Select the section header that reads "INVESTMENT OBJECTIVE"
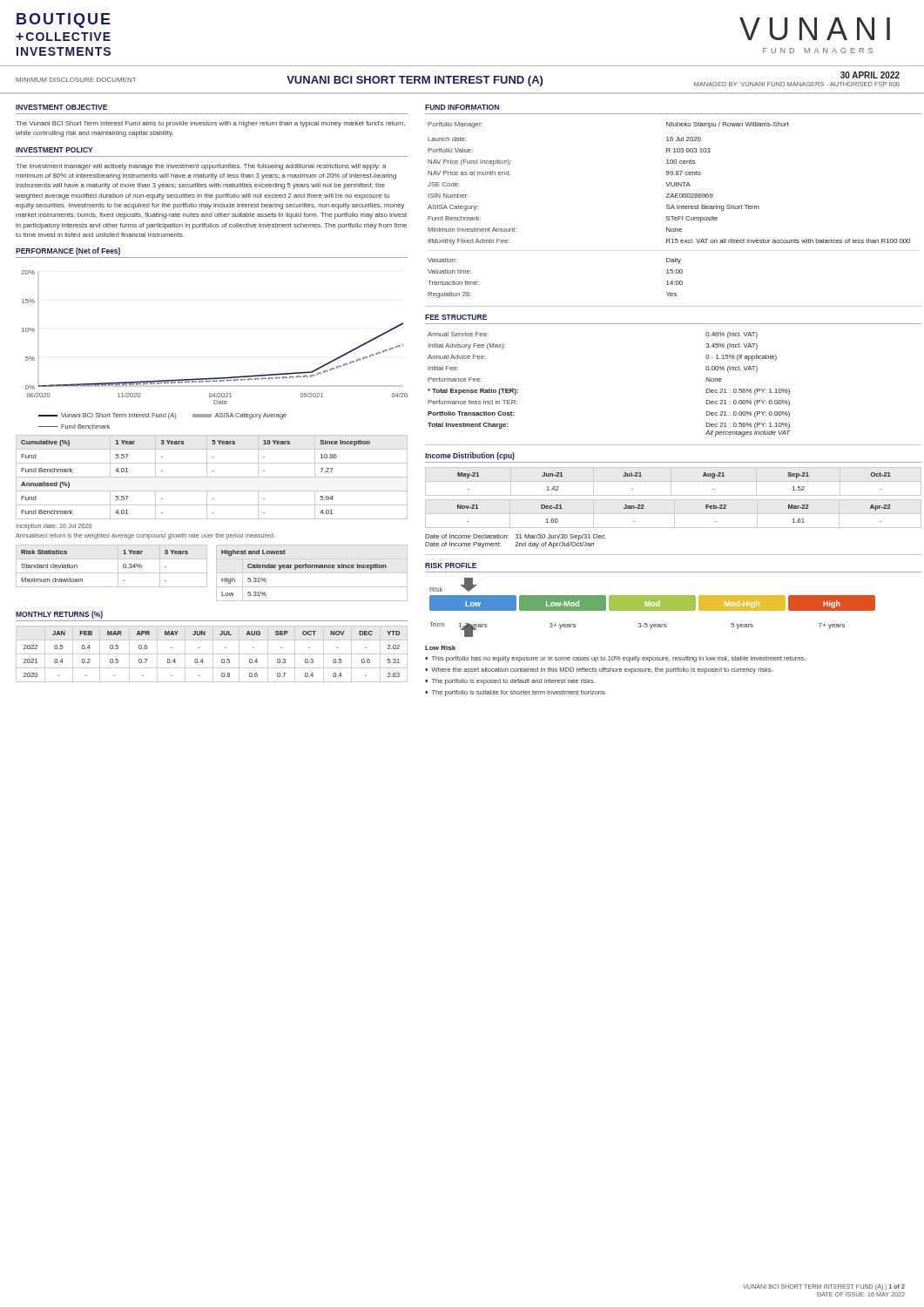Viewport: 924px width, 1307px height. [x=62, y=107]
